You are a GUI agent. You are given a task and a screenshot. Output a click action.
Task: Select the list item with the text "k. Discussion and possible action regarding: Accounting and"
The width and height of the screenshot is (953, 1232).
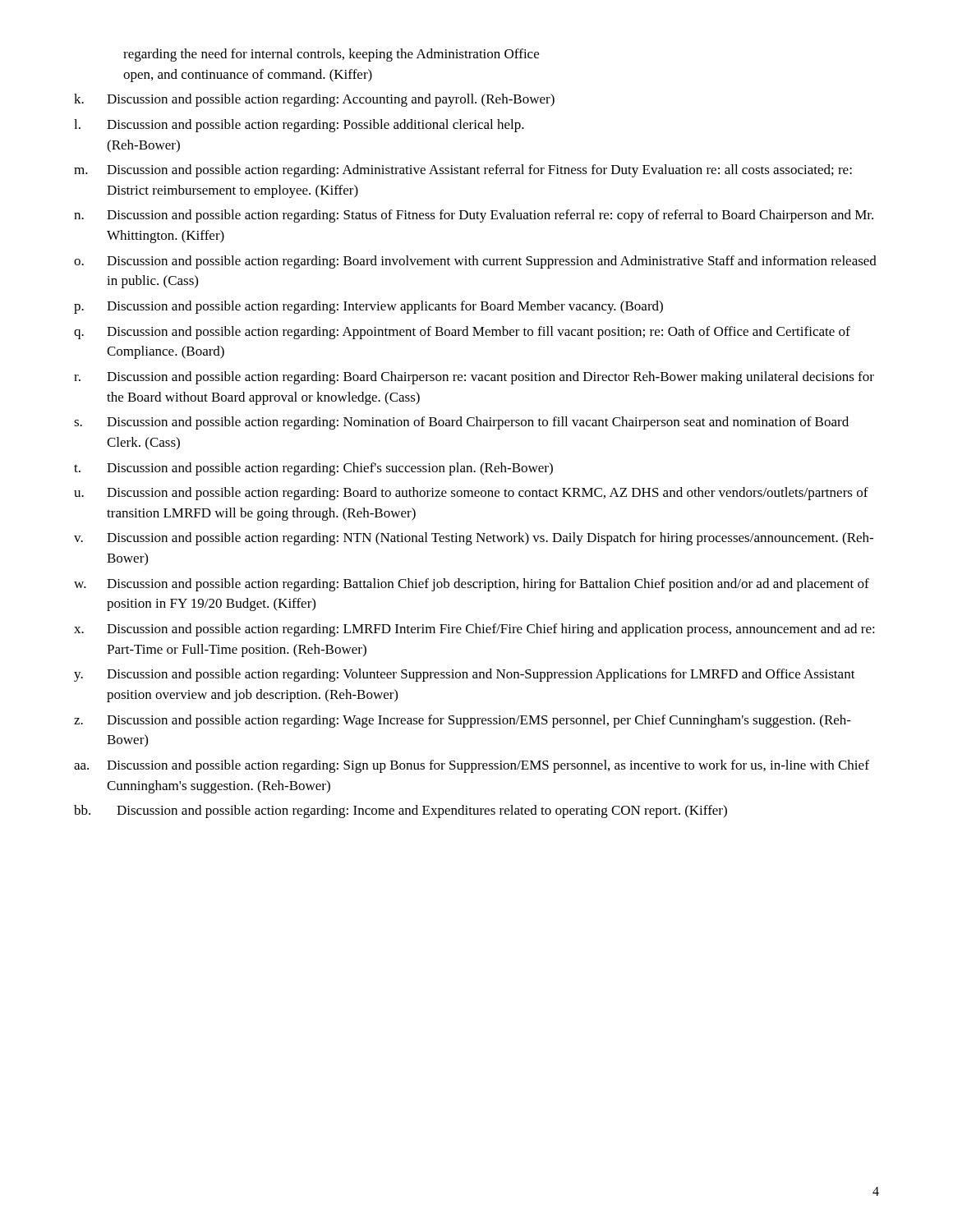click(x=476, y=100)
